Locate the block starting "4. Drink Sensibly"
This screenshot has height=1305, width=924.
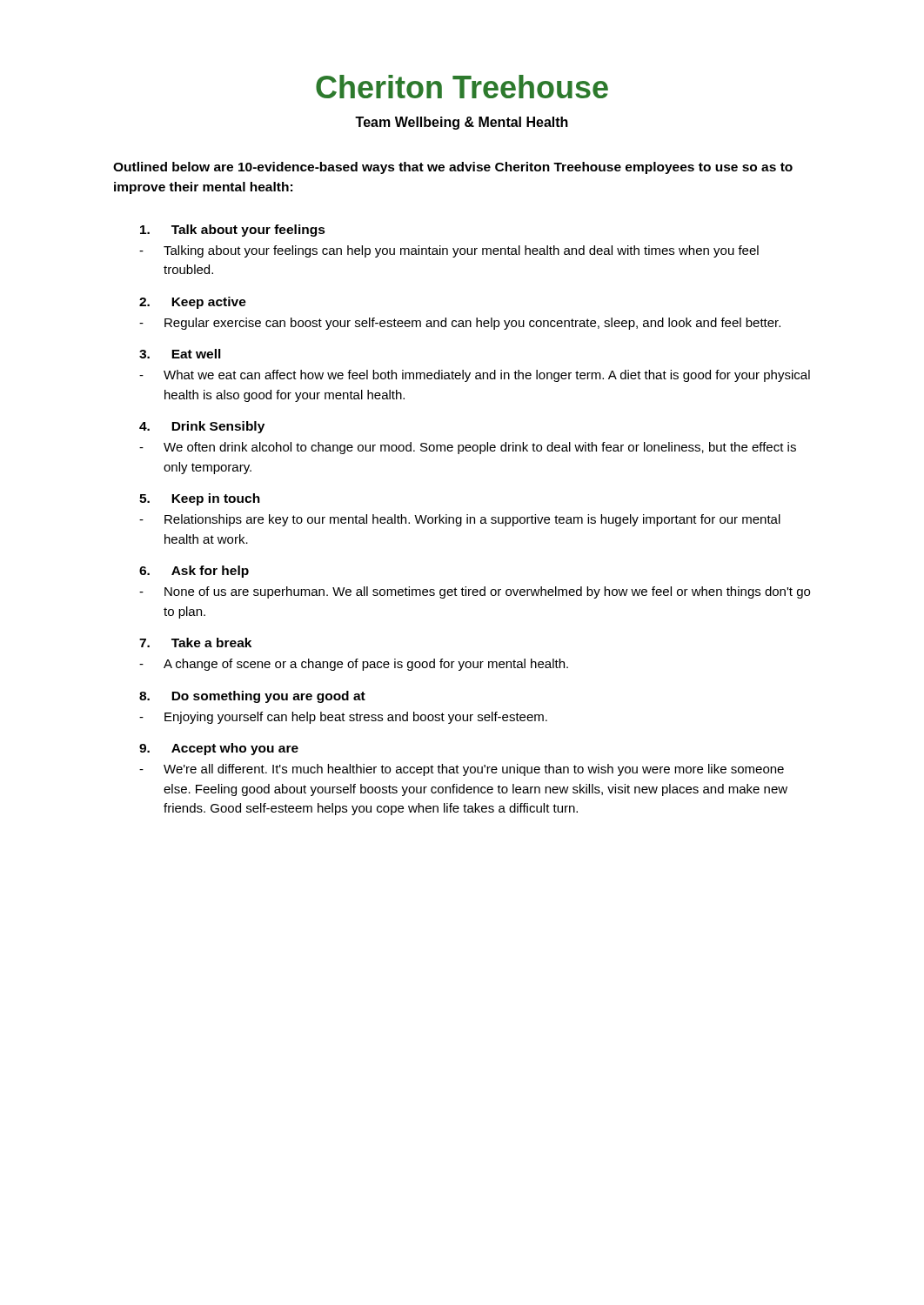(x=202, y=426)
